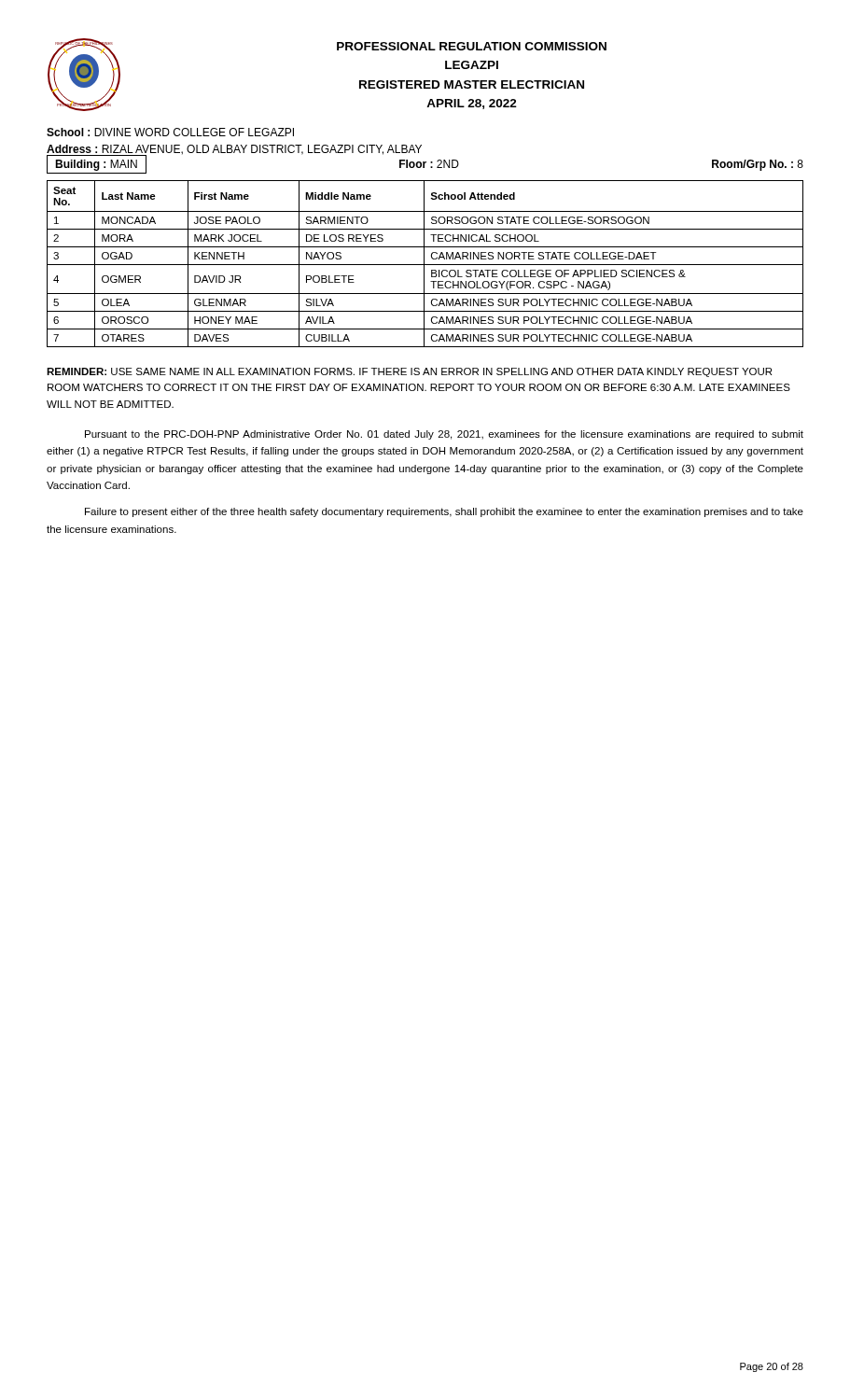
Task: Click on the text block containing "Address : RIZAL AVENUE, OLD ALBAY"
Action: pyautogui.click(x=234, y=149)
